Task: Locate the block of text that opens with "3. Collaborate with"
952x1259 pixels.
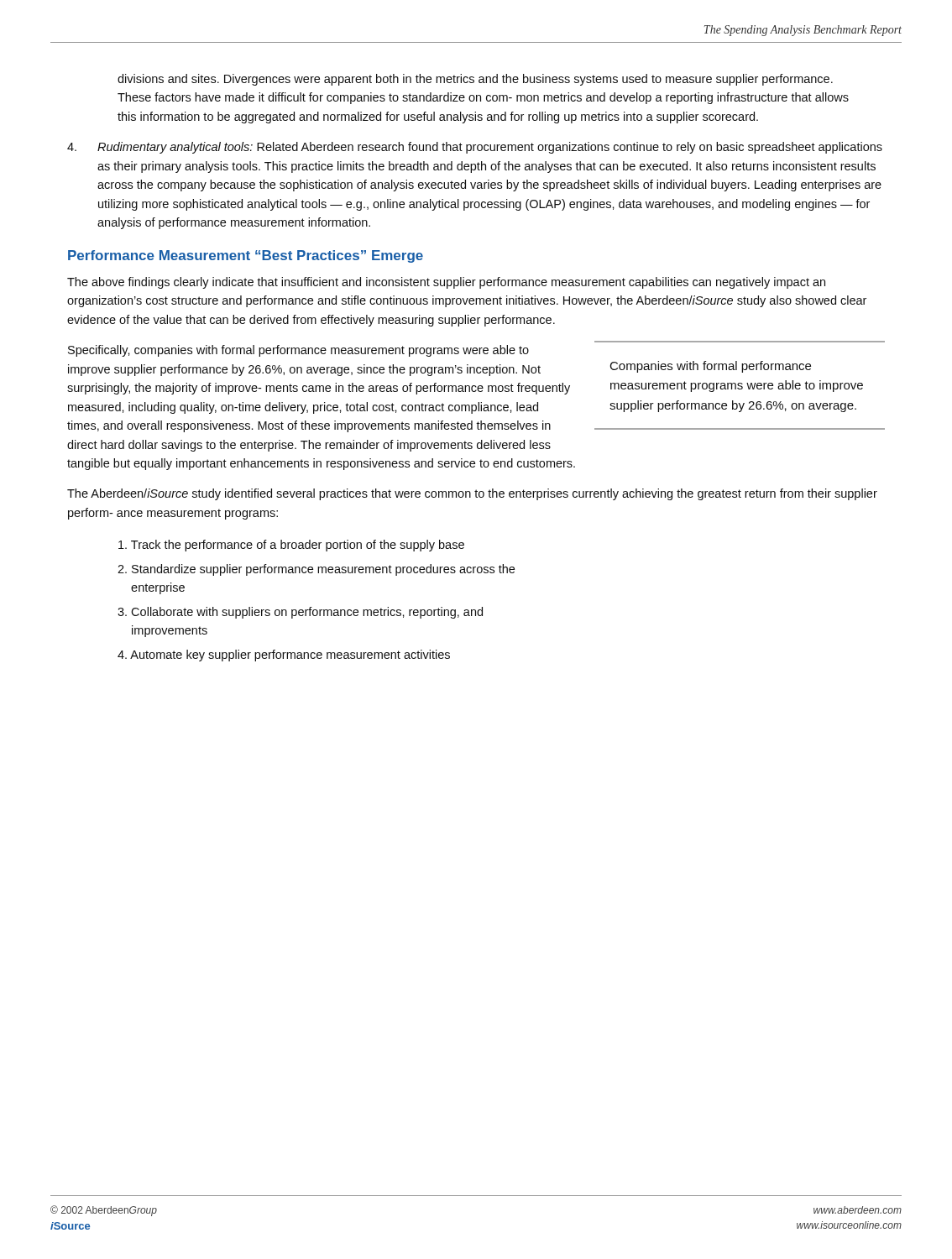Action: (301, 621)
